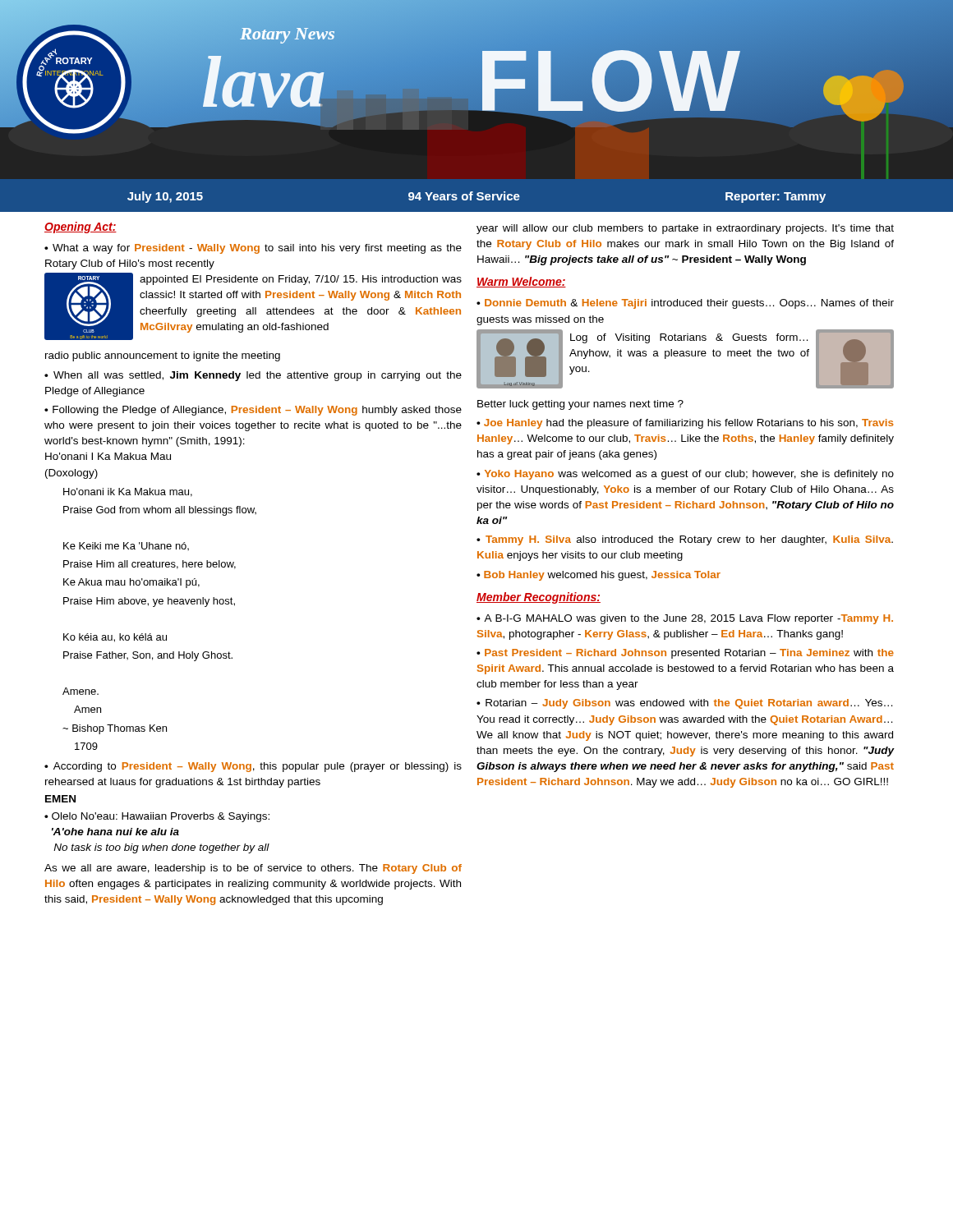Select the passage starting "Warm Welcome:"
This screenshot has width=953, height=1232.
(x=521, y=282)
